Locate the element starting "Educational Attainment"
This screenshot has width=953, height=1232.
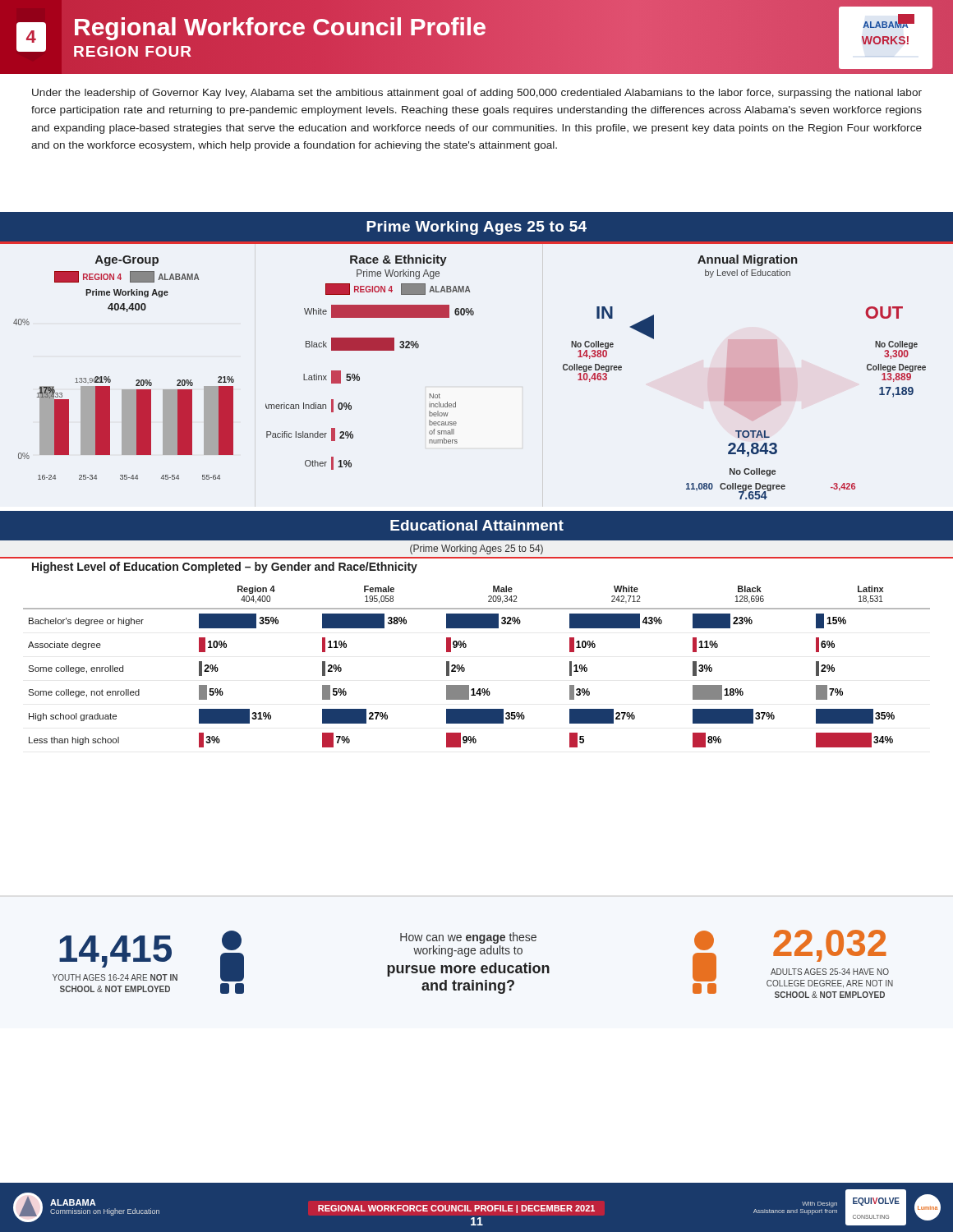(x=476, y=525)
